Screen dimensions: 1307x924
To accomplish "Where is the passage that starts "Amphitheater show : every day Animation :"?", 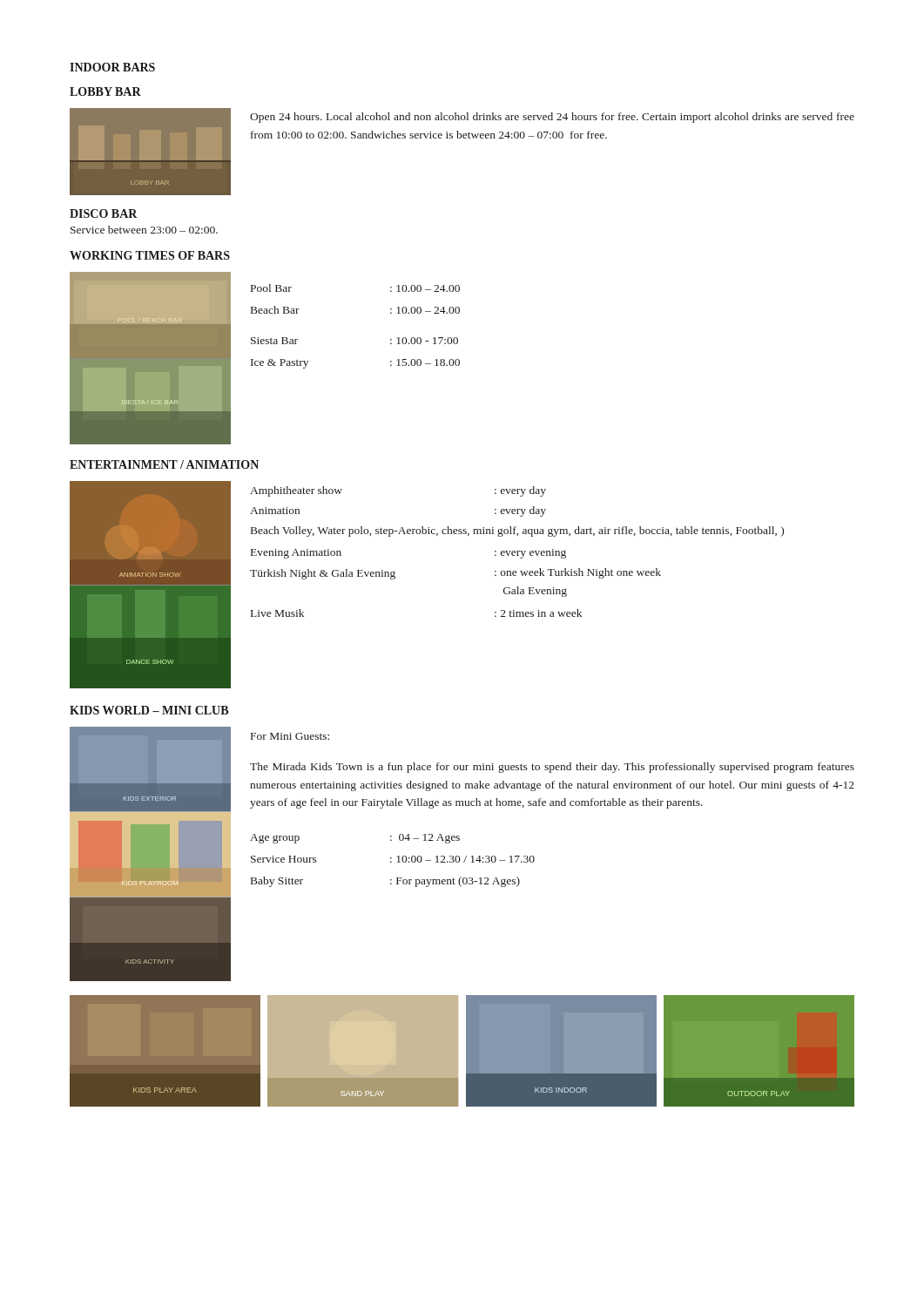I will (552, 552).
